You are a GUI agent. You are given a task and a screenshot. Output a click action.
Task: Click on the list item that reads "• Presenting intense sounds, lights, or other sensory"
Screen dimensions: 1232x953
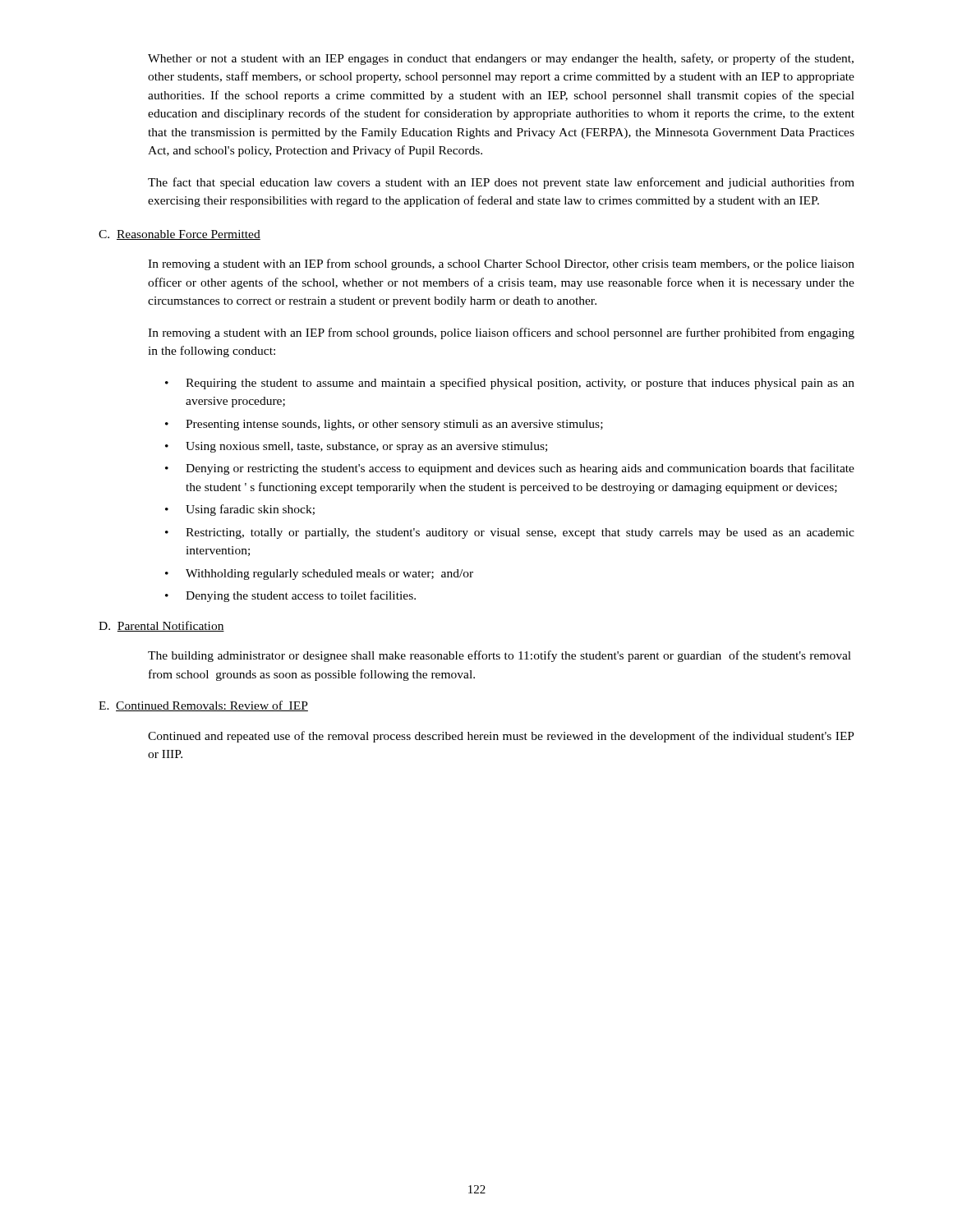(509, 424)
